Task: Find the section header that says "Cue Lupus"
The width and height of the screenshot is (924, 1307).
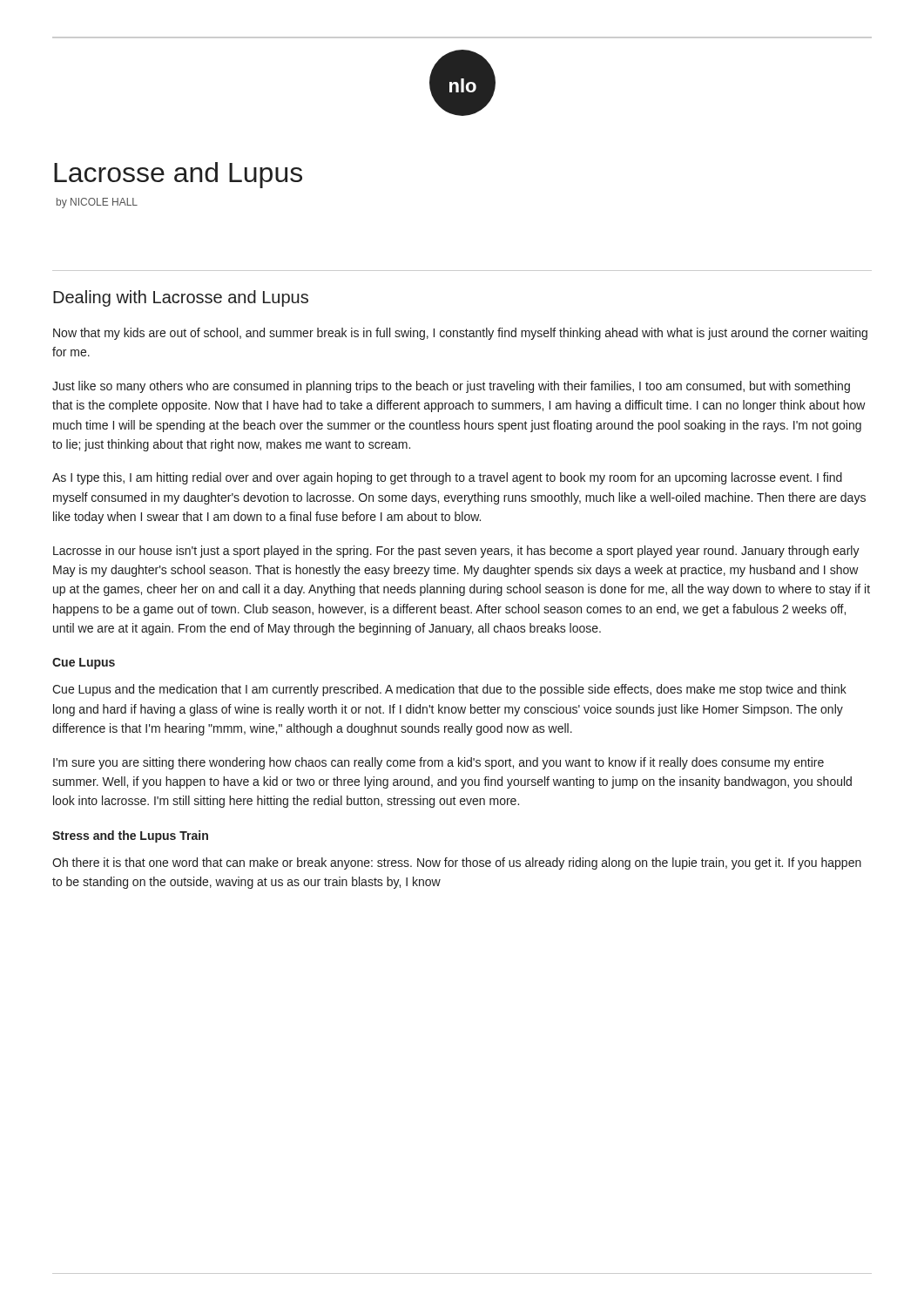Action: pyautogui.click(x=84, y=664)
